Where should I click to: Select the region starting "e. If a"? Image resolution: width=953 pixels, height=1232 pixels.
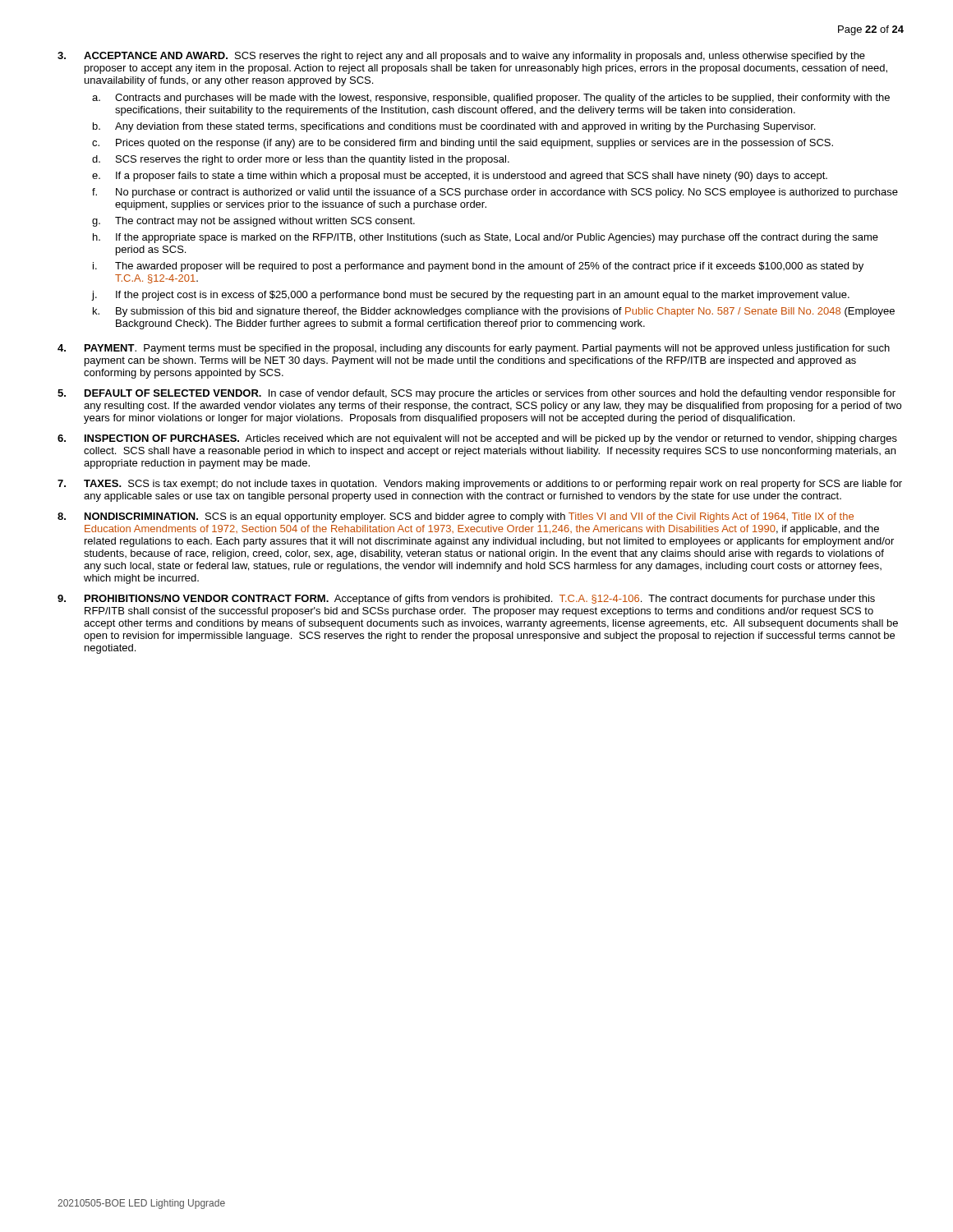coord(498,175)
